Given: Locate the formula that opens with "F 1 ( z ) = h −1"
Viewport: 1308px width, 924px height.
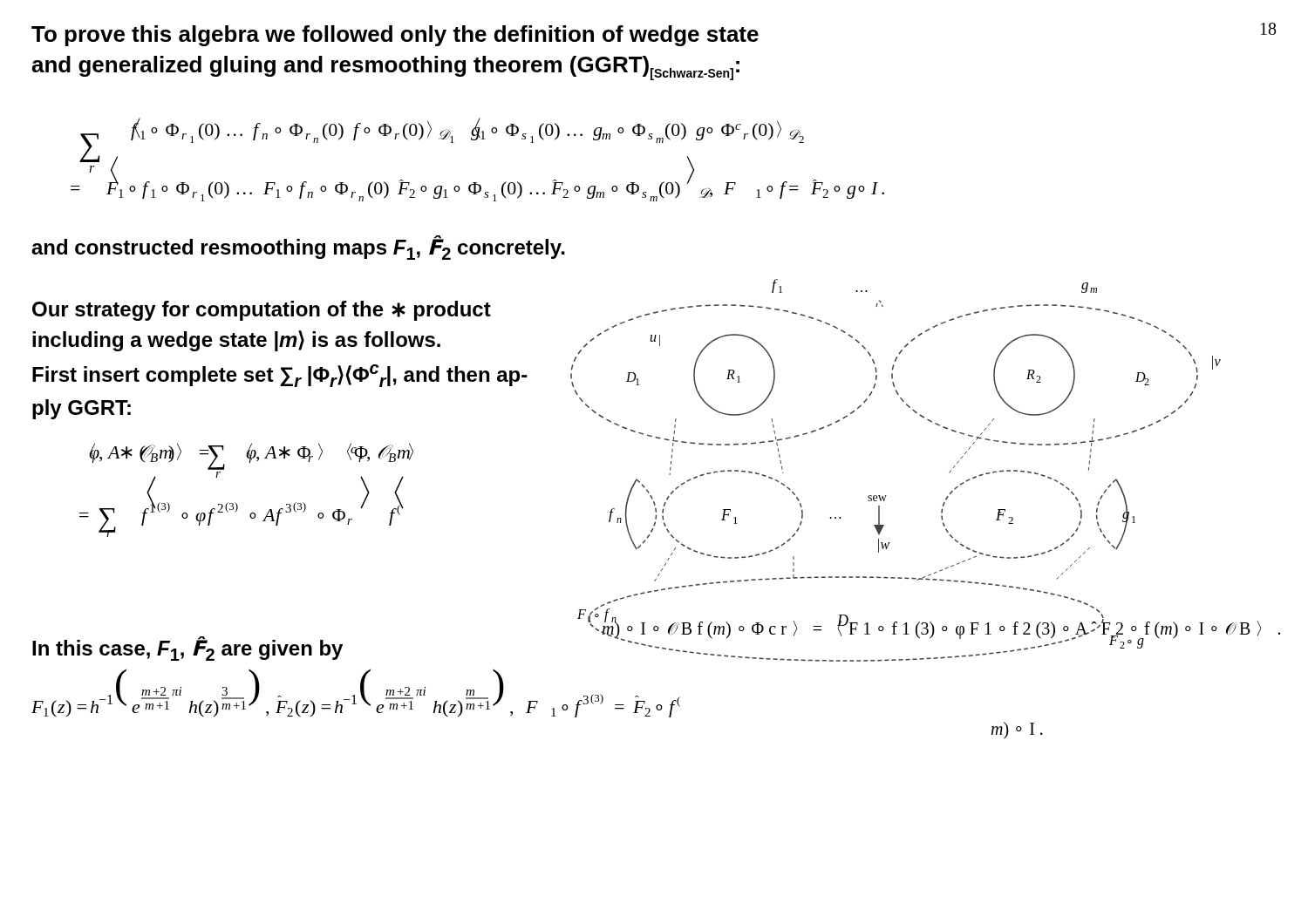Looking at the screenshot, I should pos(538,708).
